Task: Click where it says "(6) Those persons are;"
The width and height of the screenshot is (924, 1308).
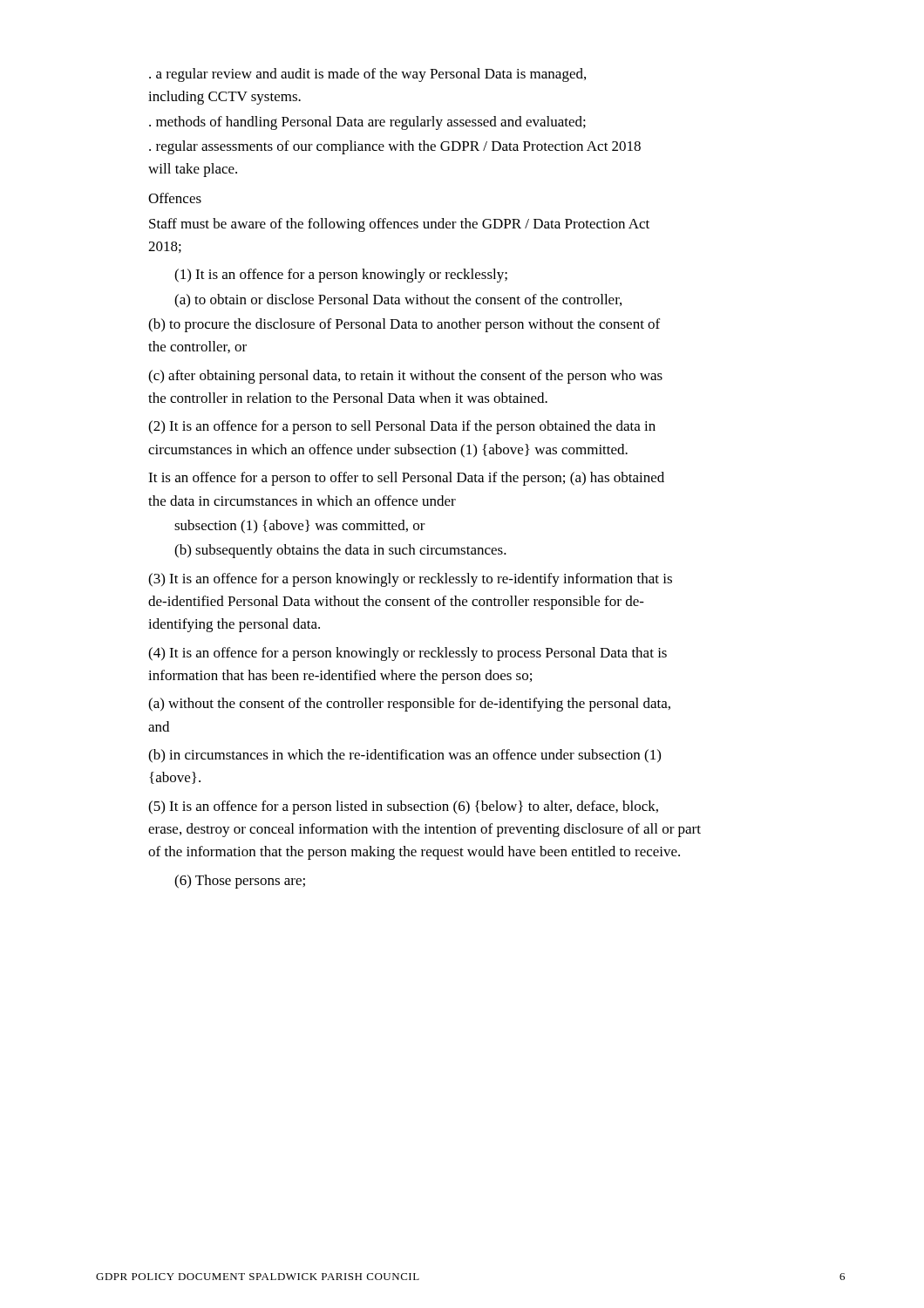Action: click(x=240, y=880)
